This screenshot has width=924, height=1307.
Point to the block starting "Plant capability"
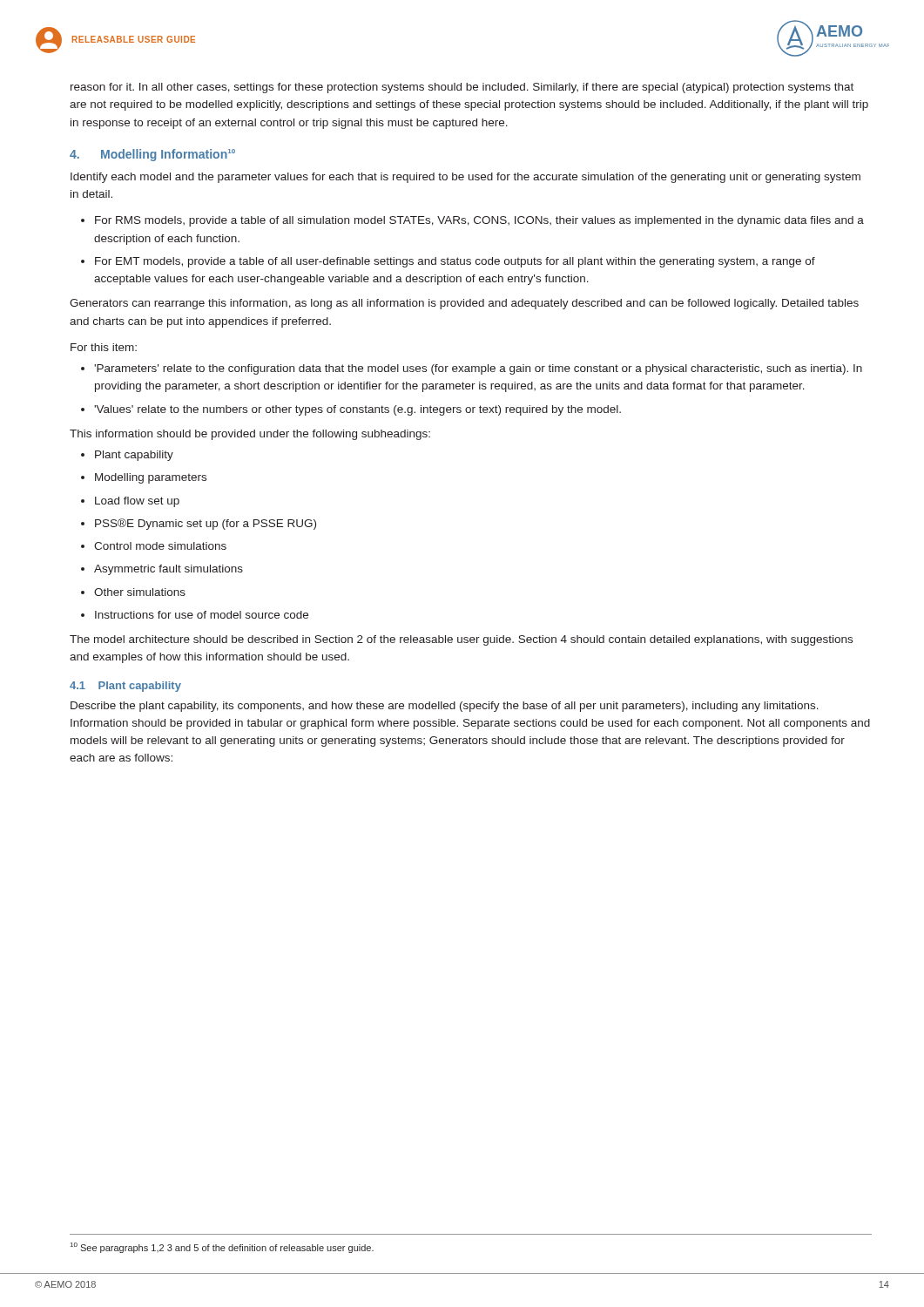click(x=134, y=454)
